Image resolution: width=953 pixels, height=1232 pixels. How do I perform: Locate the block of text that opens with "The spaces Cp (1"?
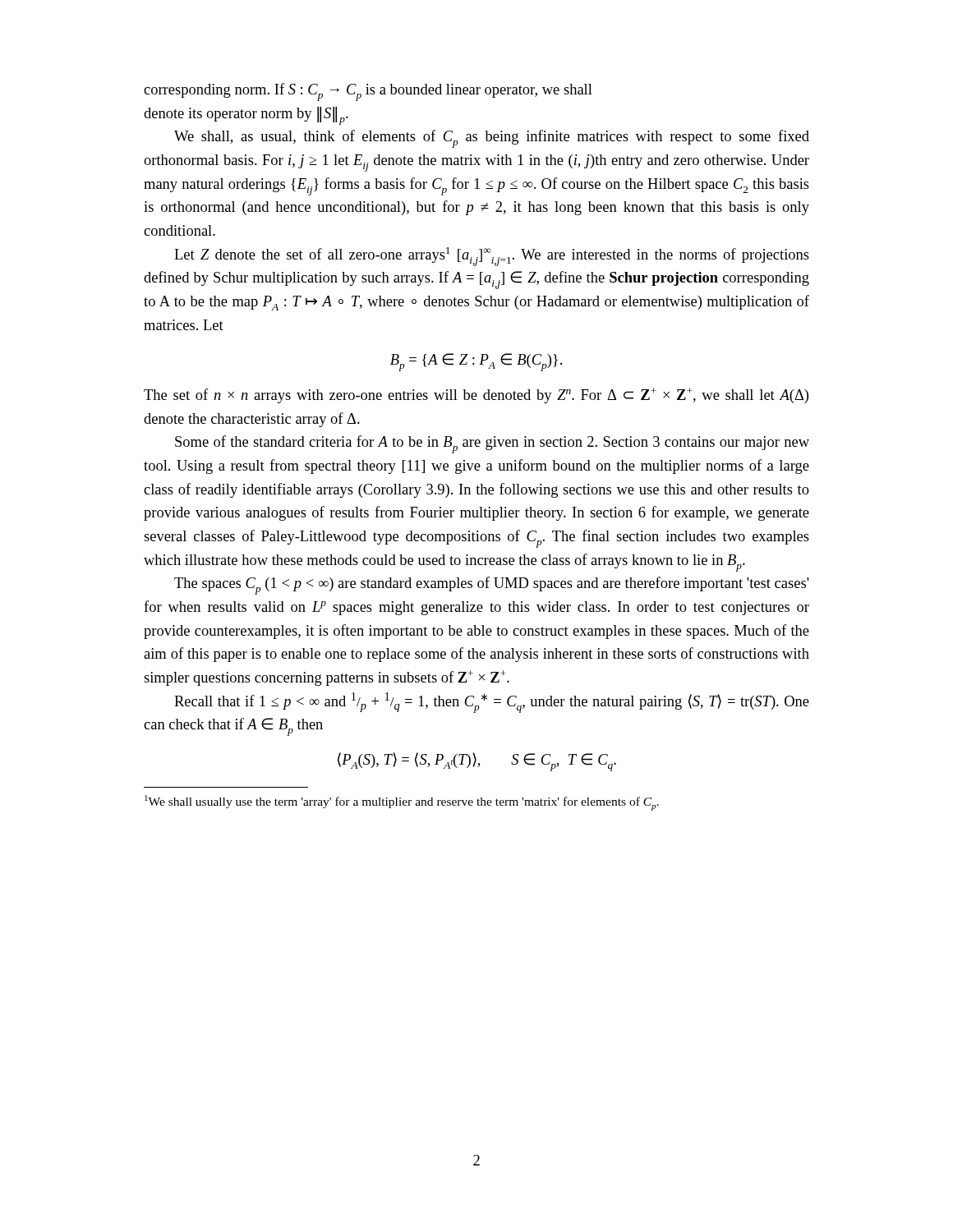coord(476,631)
